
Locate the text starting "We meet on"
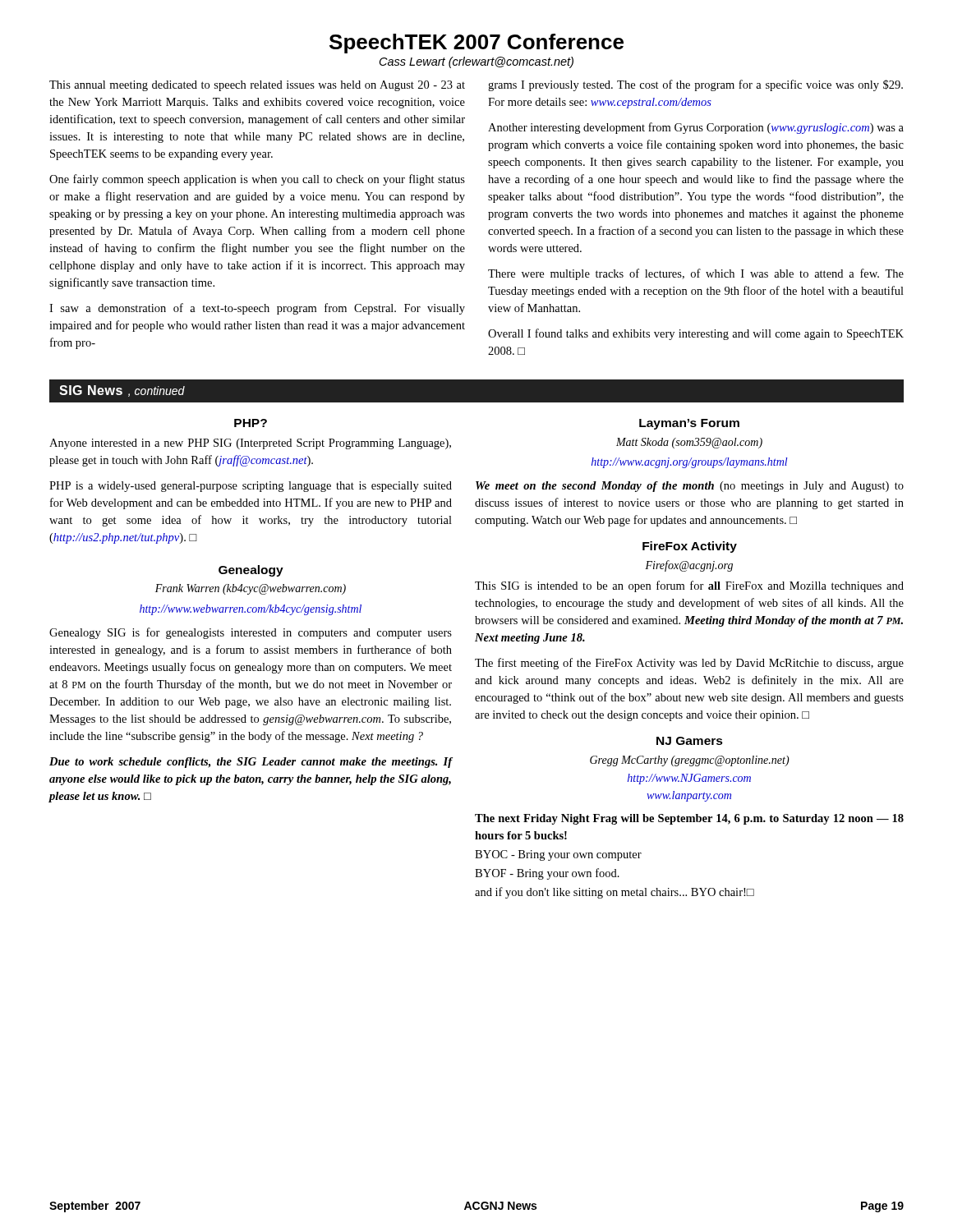tap(689, 503)
